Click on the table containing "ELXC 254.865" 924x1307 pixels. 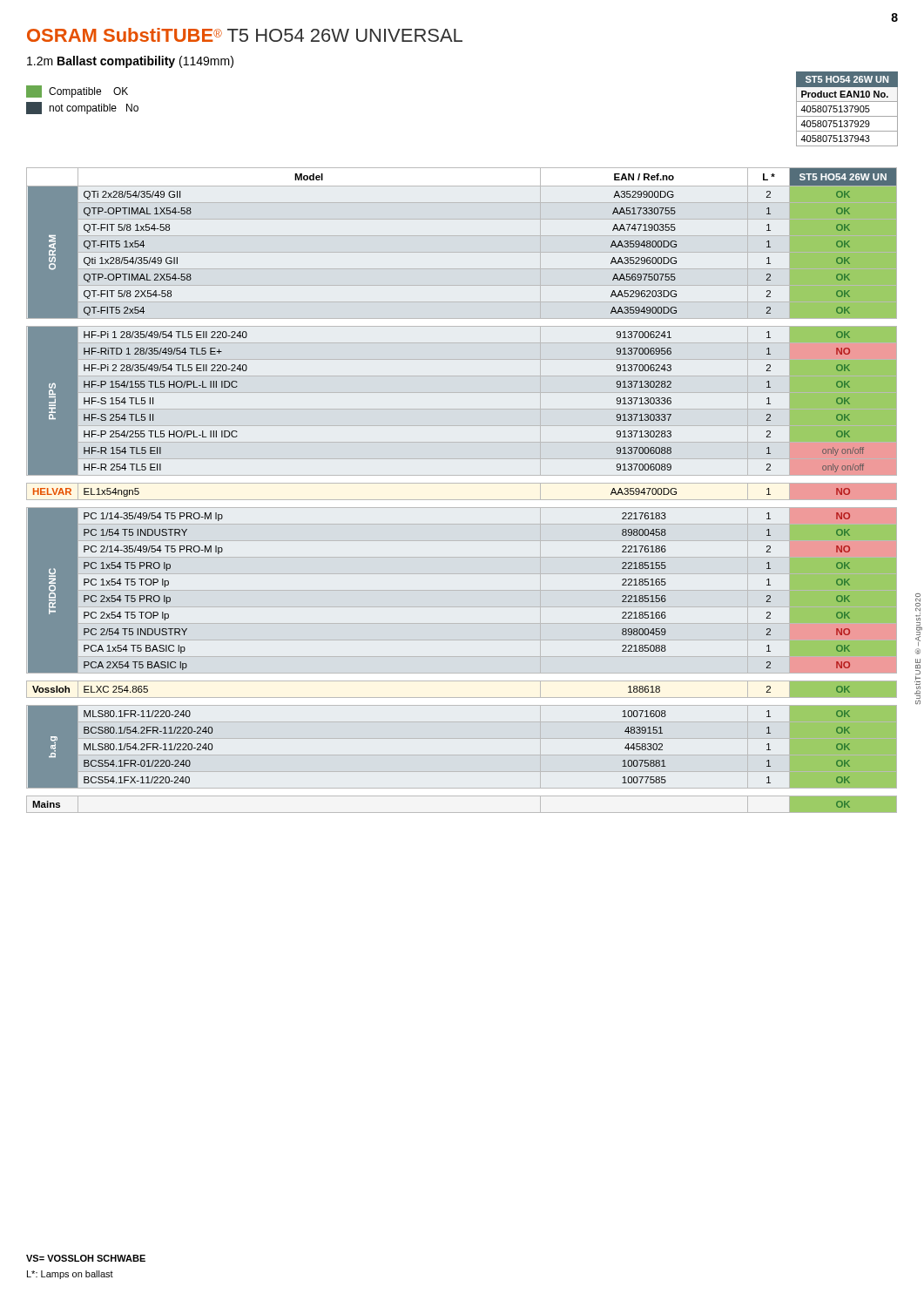[x=462, y=490]
